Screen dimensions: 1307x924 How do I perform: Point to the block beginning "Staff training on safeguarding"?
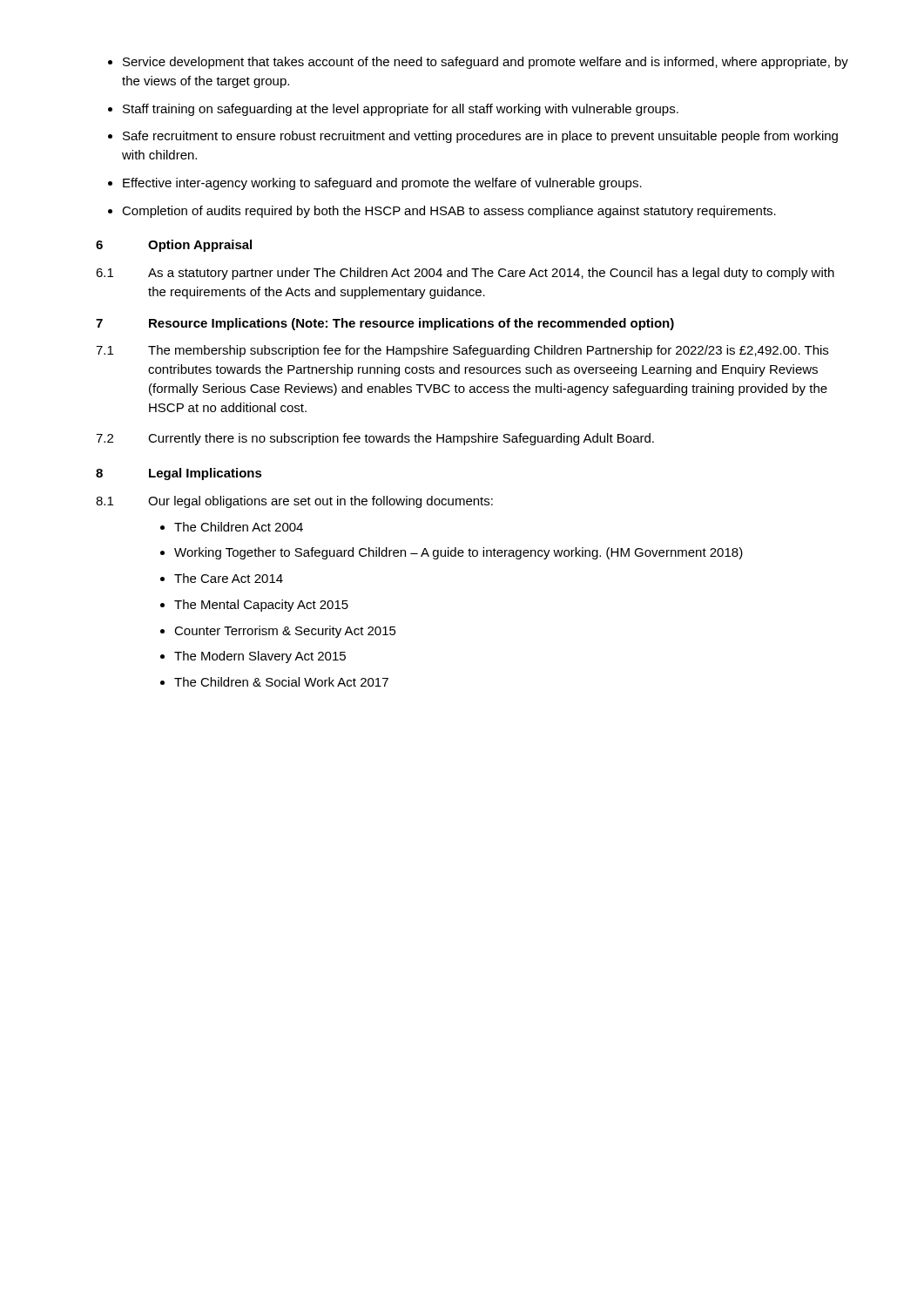pyautogui.click(x=401, y=108)
